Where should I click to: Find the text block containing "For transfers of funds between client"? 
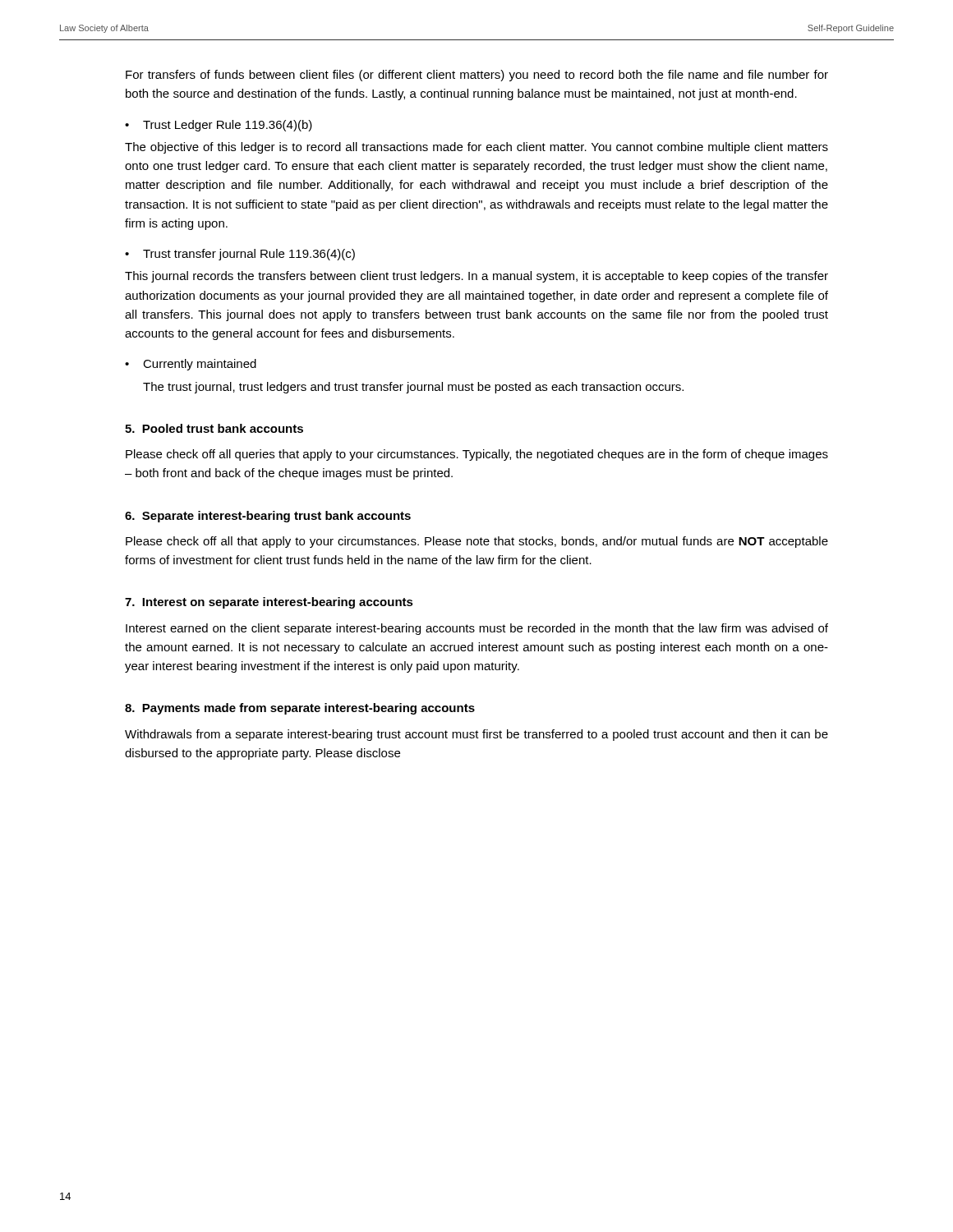476,84
